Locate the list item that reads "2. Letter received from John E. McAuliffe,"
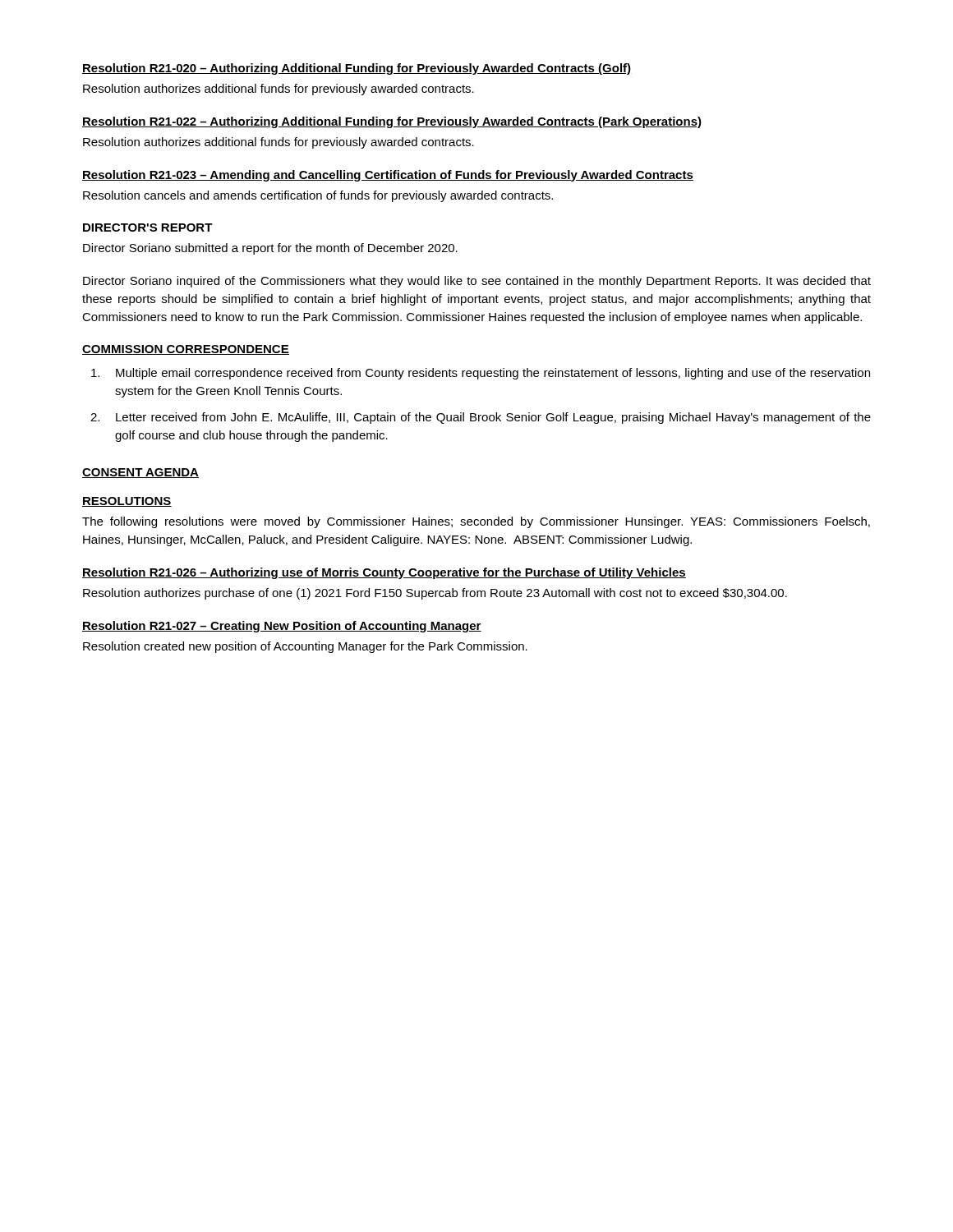 point(476,426)
